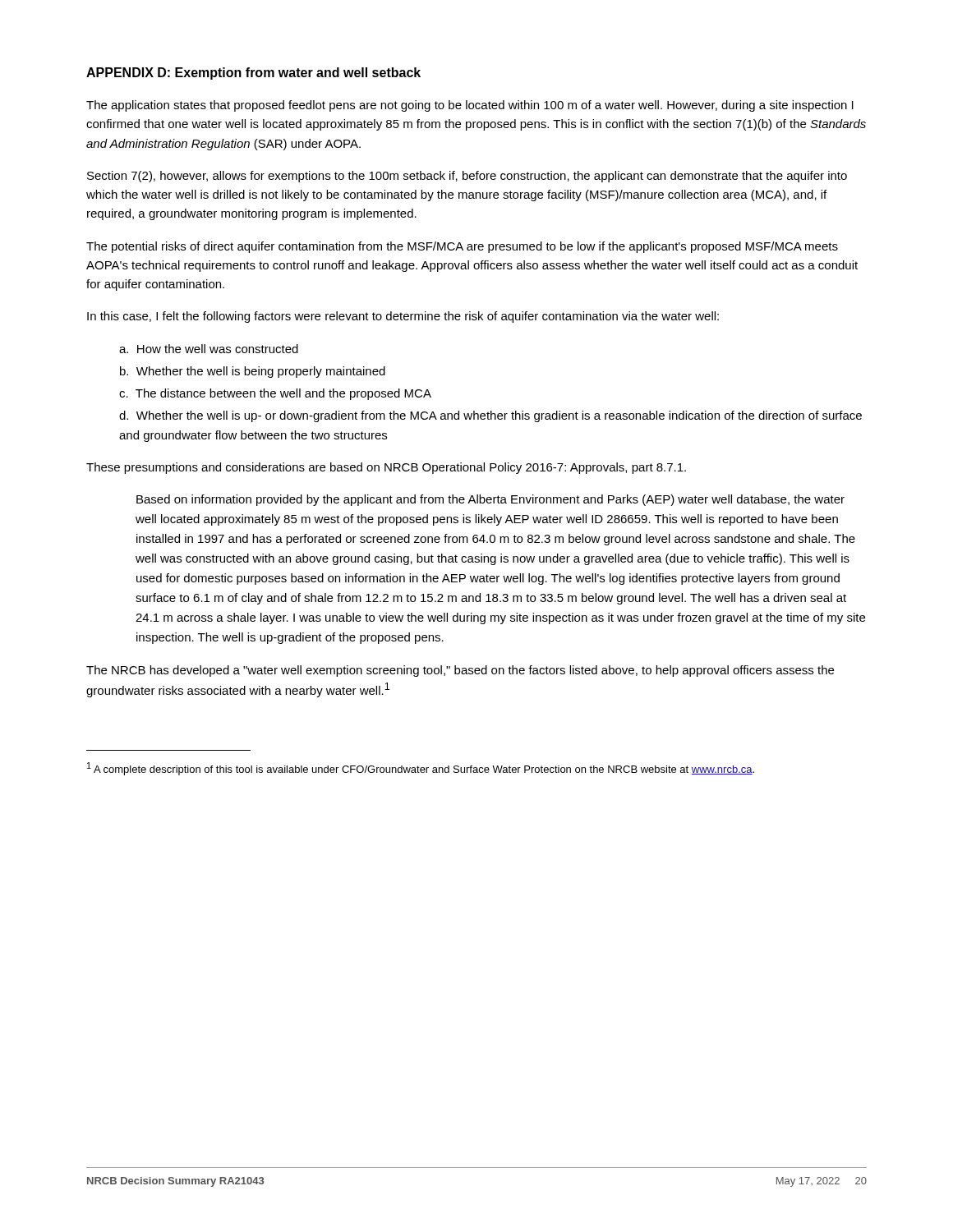Select the region starting "The NRCB has developed a"
This screenshot has height=1232, width=953.
coord(460,680)
